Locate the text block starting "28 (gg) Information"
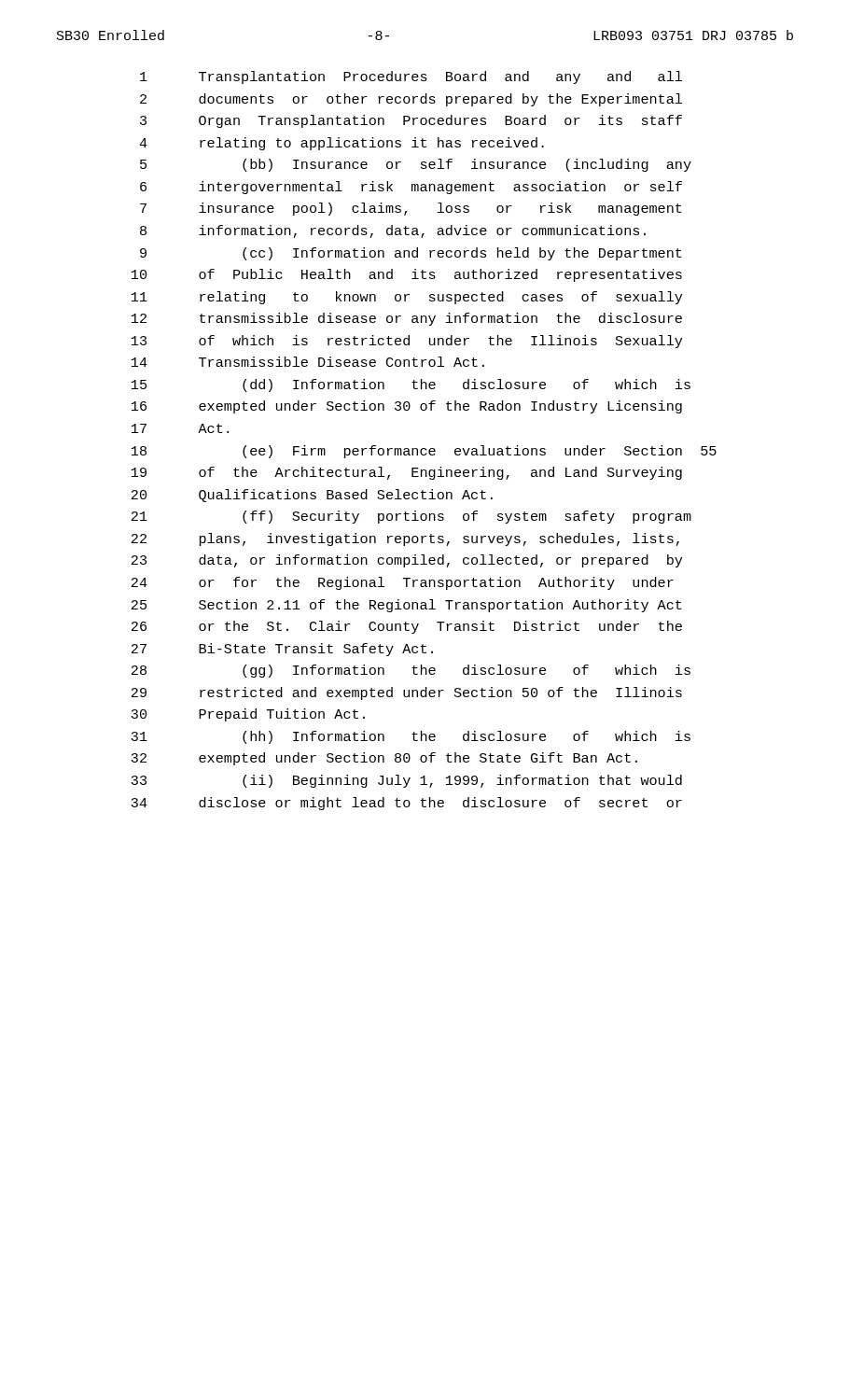Screen dimensions: 1400x850 [x=452, y=694]
